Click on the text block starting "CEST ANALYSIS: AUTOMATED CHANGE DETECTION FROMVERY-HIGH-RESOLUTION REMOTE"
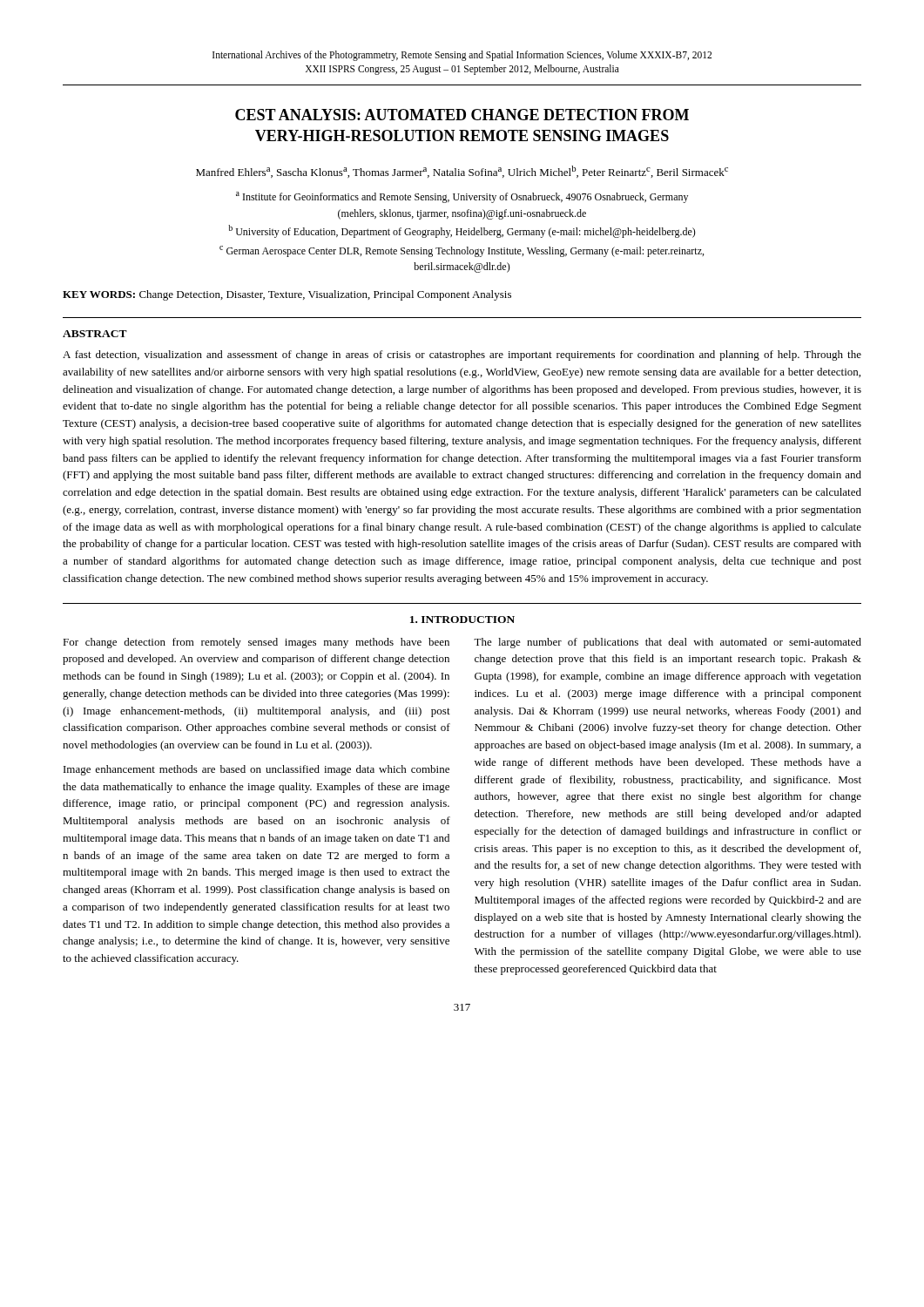This screenshot has width=924, height=1307. [462, 126]
